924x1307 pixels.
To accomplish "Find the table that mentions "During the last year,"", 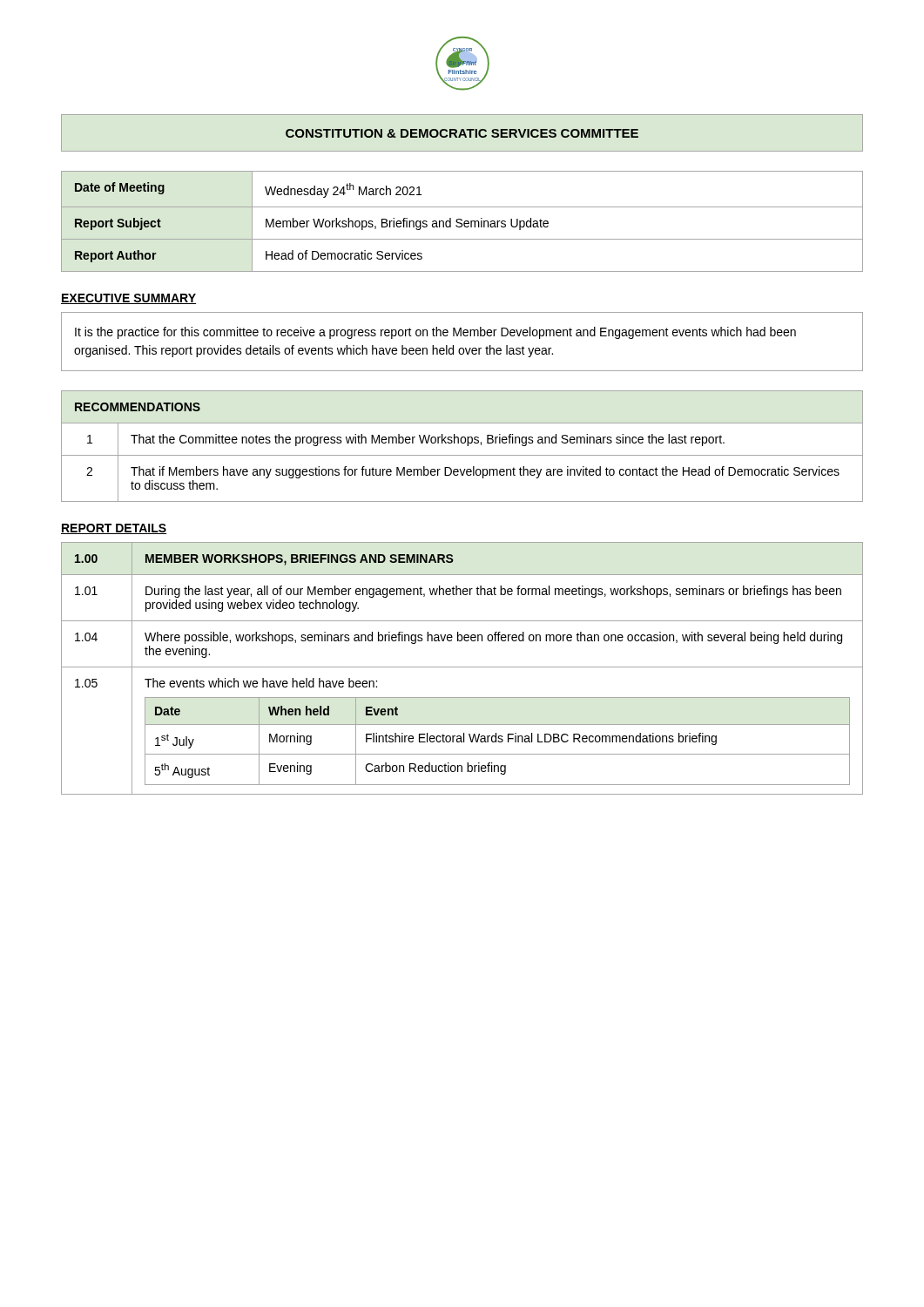I will [462, 668].
